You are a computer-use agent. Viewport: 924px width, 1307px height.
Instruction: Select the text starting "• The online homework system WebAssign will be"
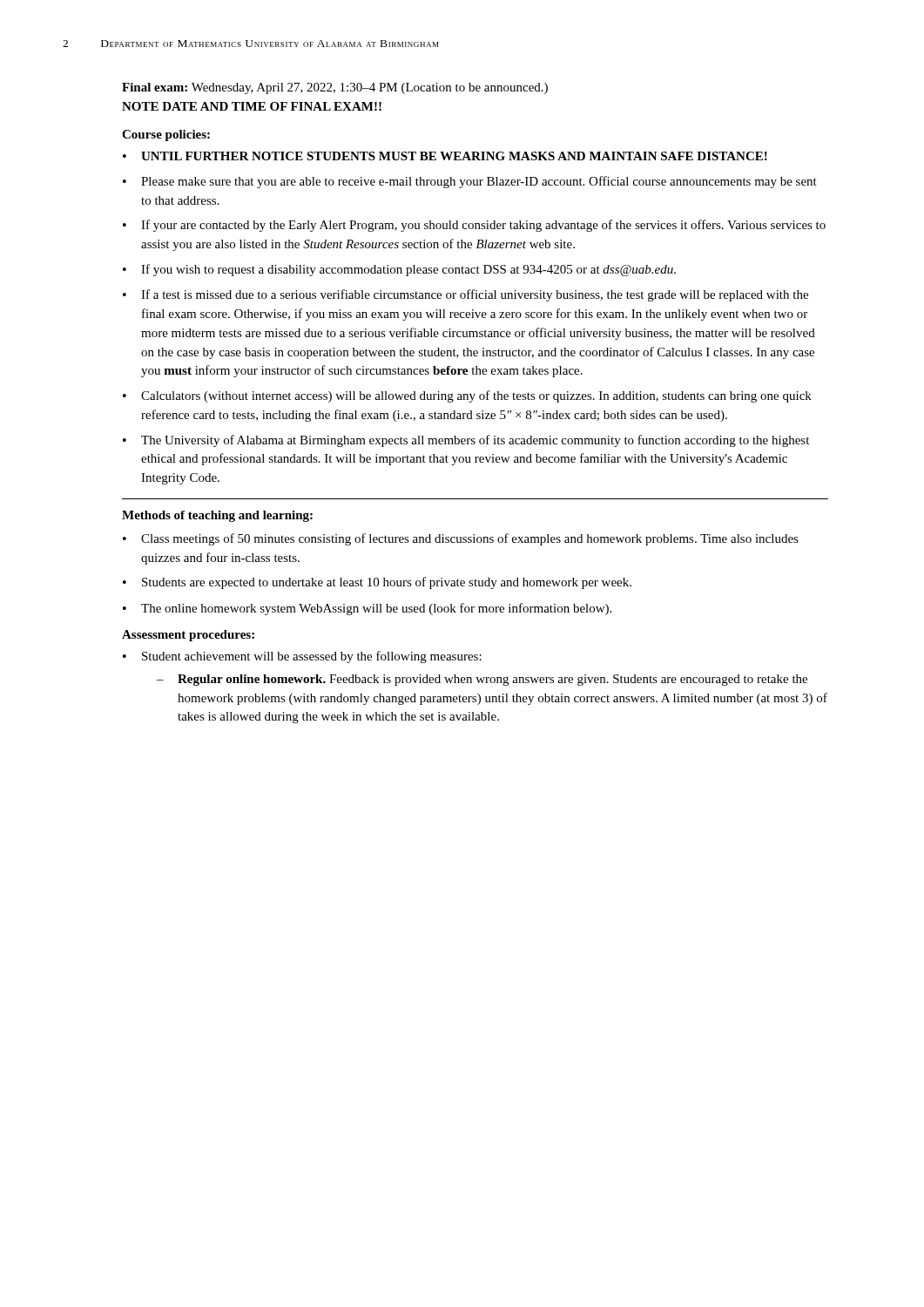(475, 609)
